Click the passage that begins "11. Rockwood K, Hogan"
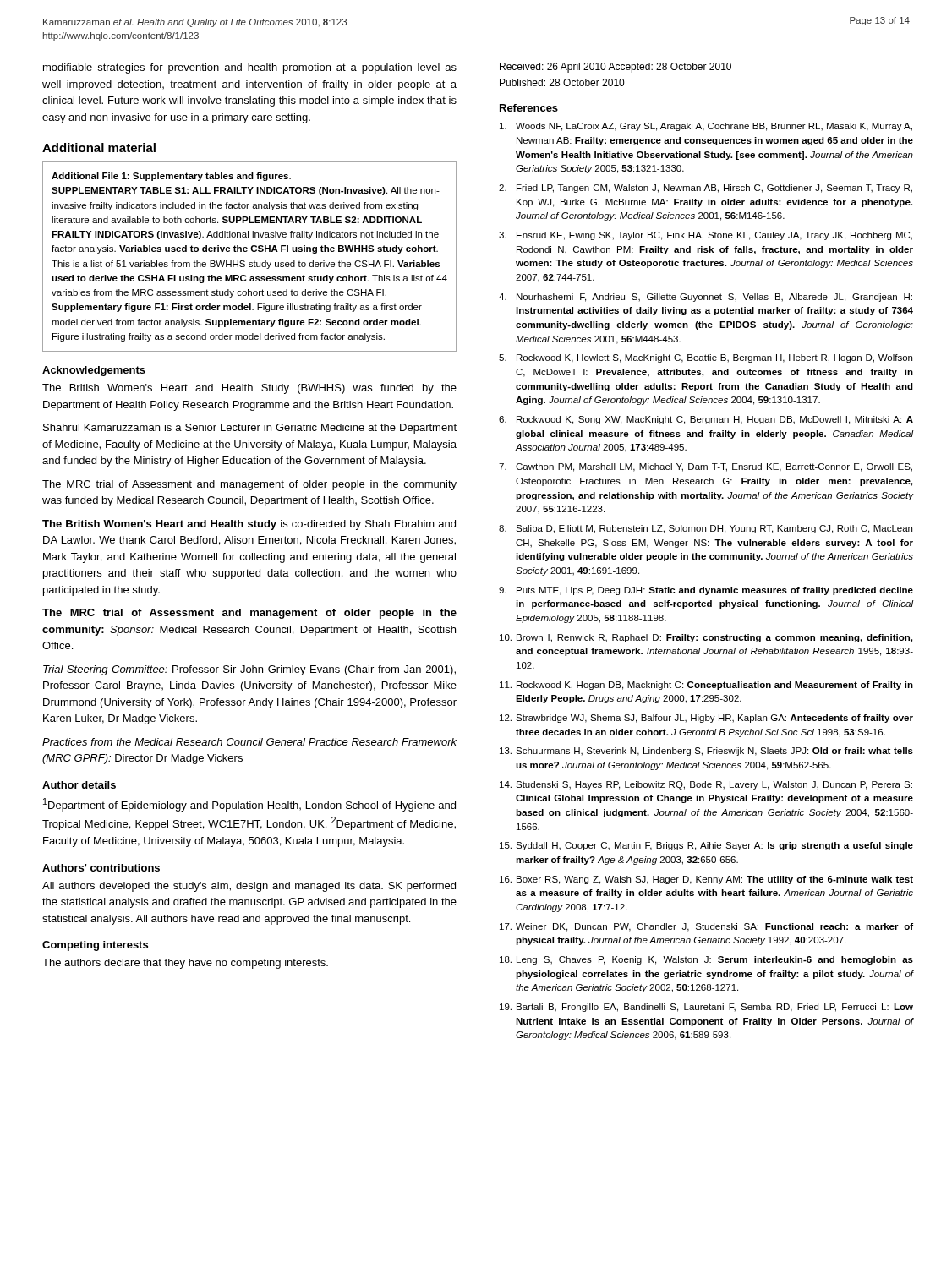 (x=706, y=692)
